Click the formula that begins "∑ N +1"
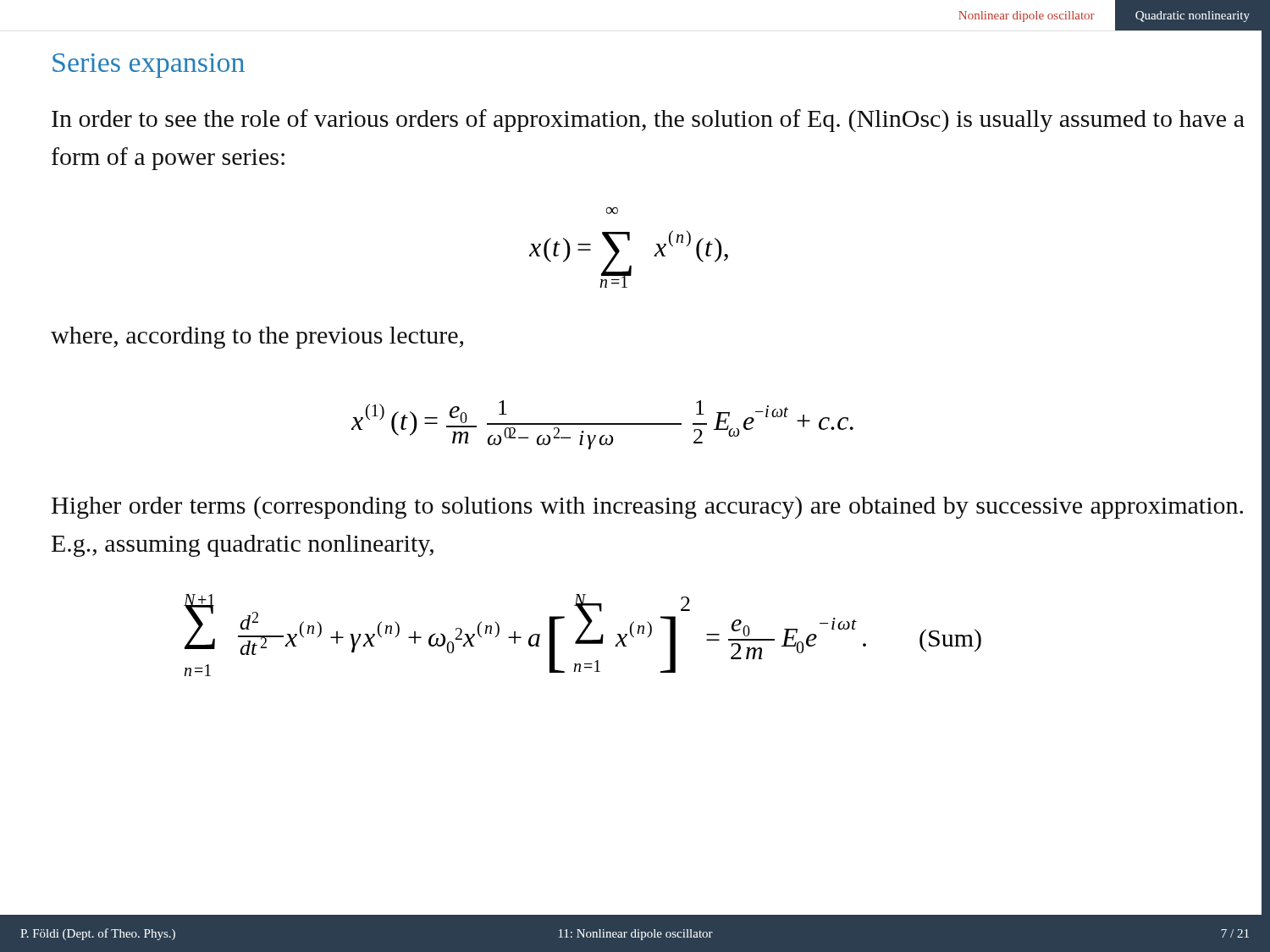 tap(648, 642)
